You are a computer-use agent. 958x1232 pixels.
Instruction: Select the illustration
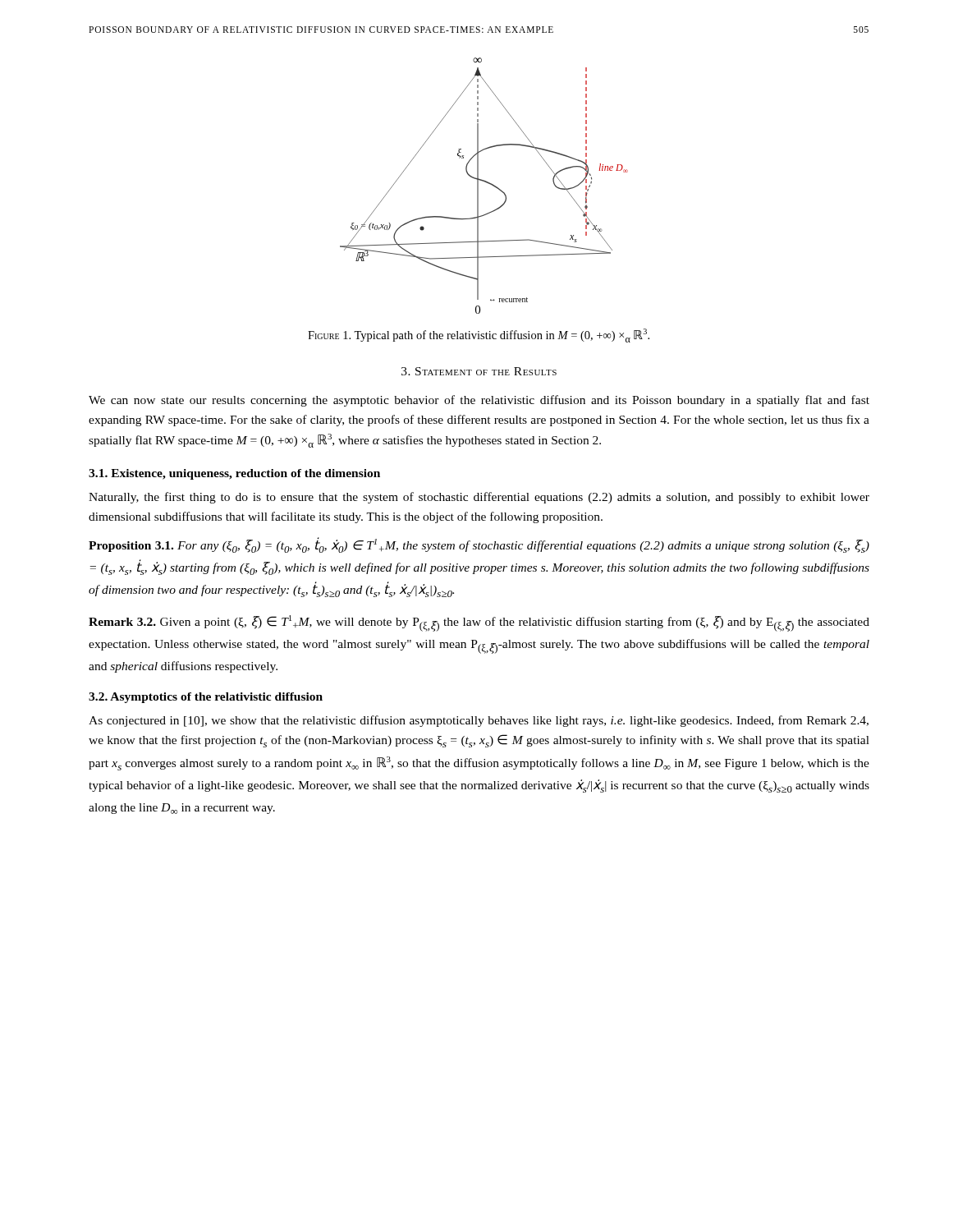click(479, 186)
